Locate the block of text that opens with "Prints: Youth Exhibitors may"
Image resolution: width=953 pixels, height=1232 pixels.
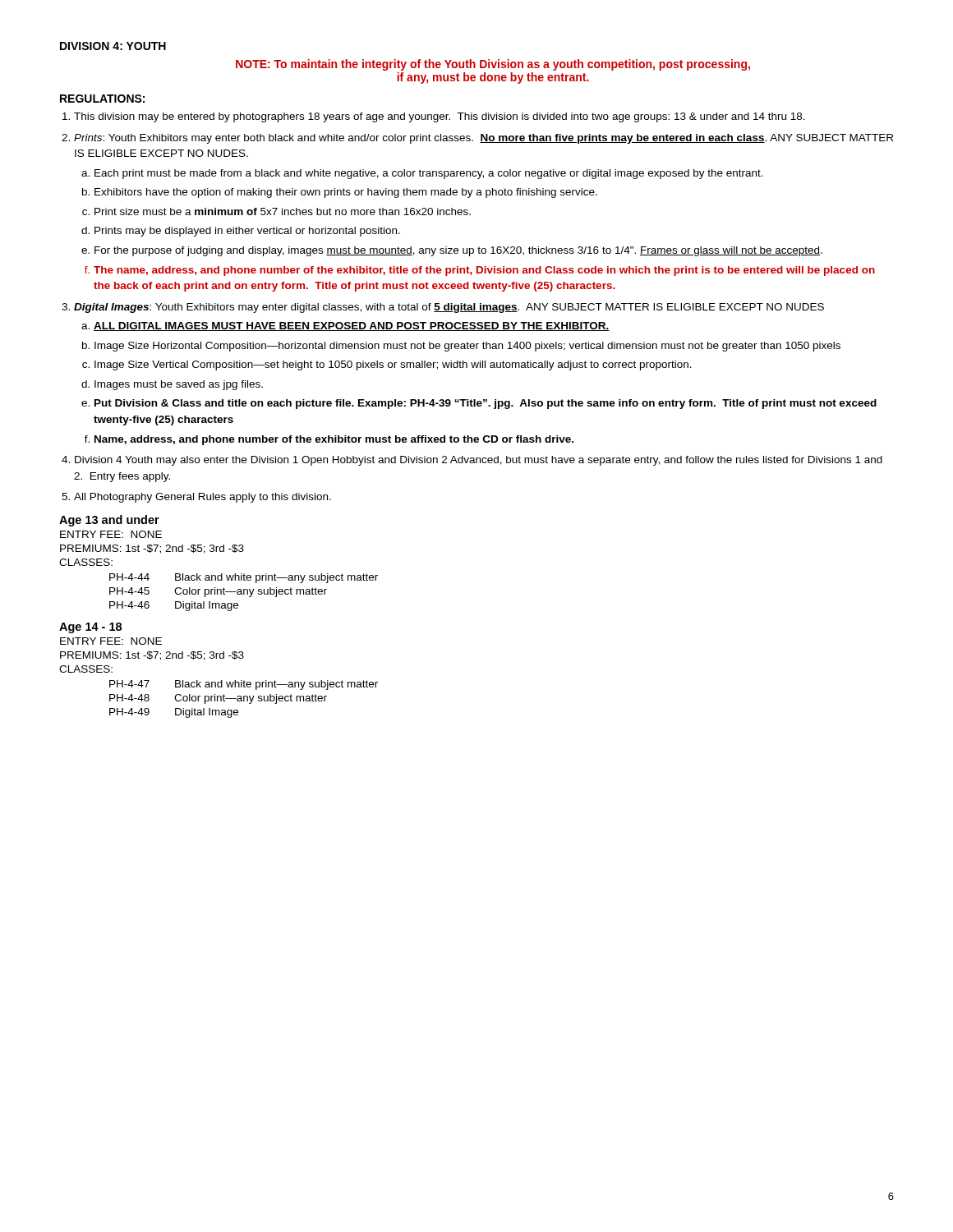(x=483, y=139)
